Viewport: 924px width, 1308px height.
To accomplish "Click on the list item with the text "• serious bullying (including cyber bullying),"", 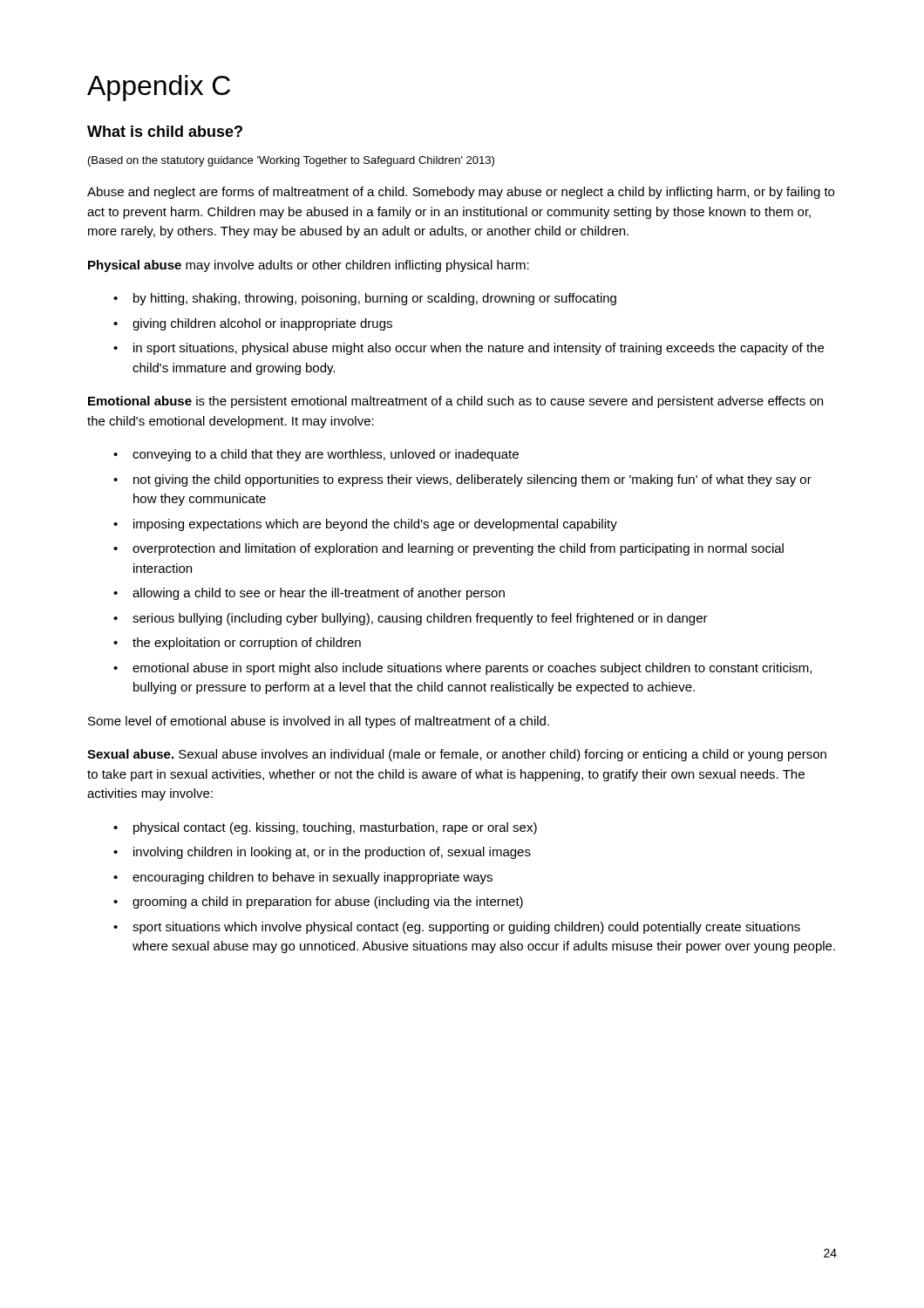I will pyautogui.click(x=475, y=618).
